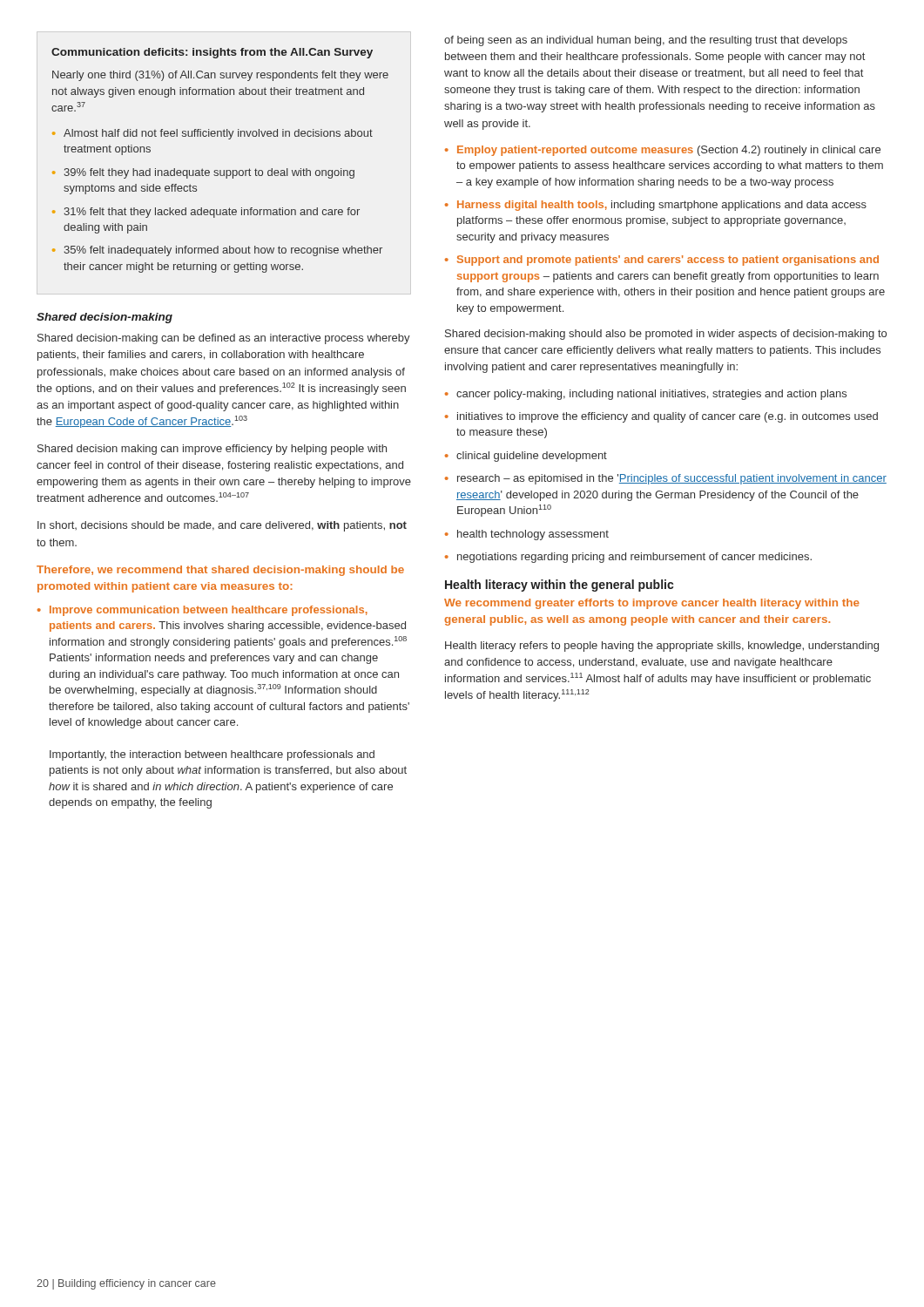This screenshot has width=924, height=1307.
Task: Find the list item containing "Harness digital health tools, including smartphone"
Action: point(661,220)
